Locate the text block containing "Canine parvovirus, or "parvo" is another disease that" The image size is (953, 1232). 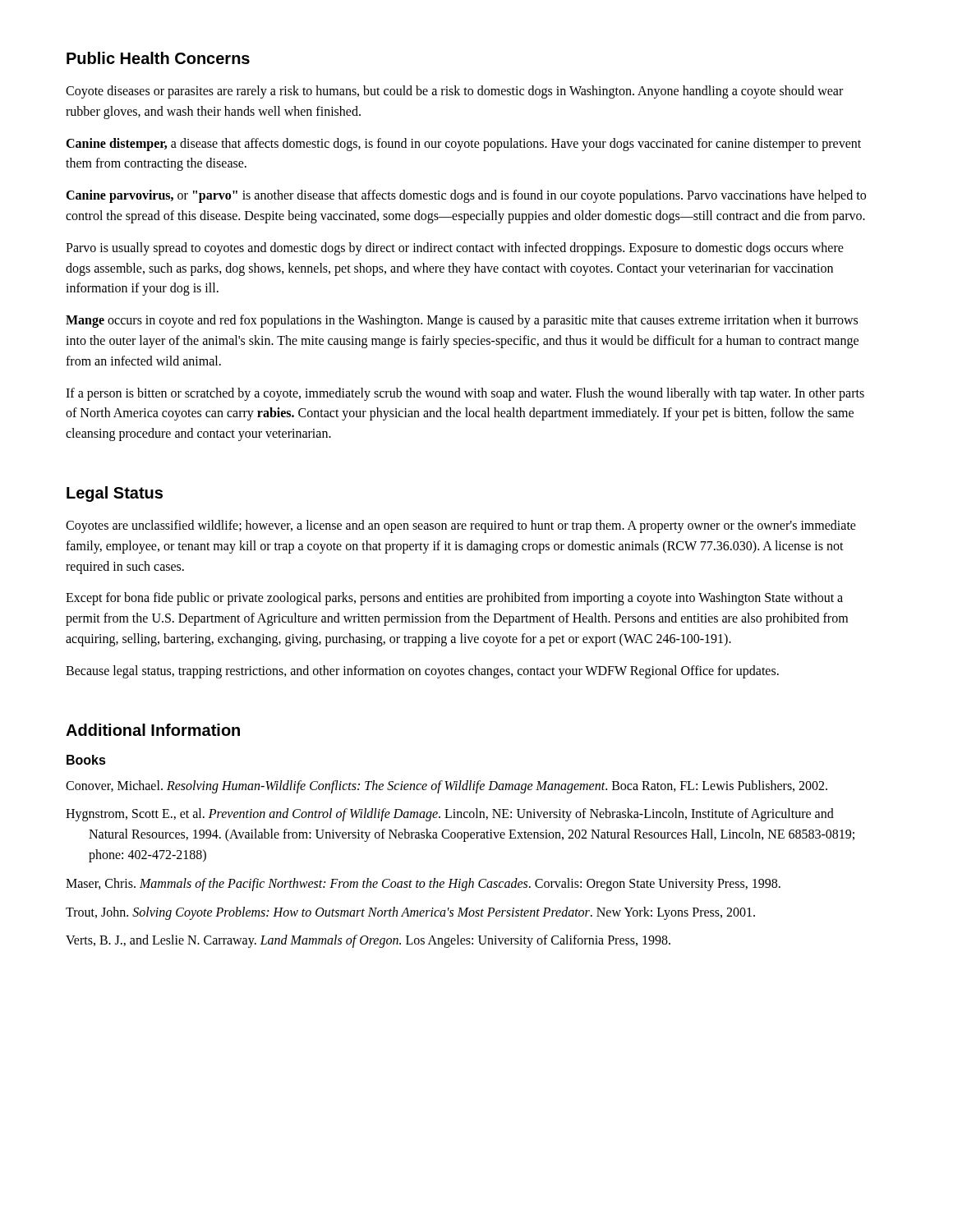(466, 205)
